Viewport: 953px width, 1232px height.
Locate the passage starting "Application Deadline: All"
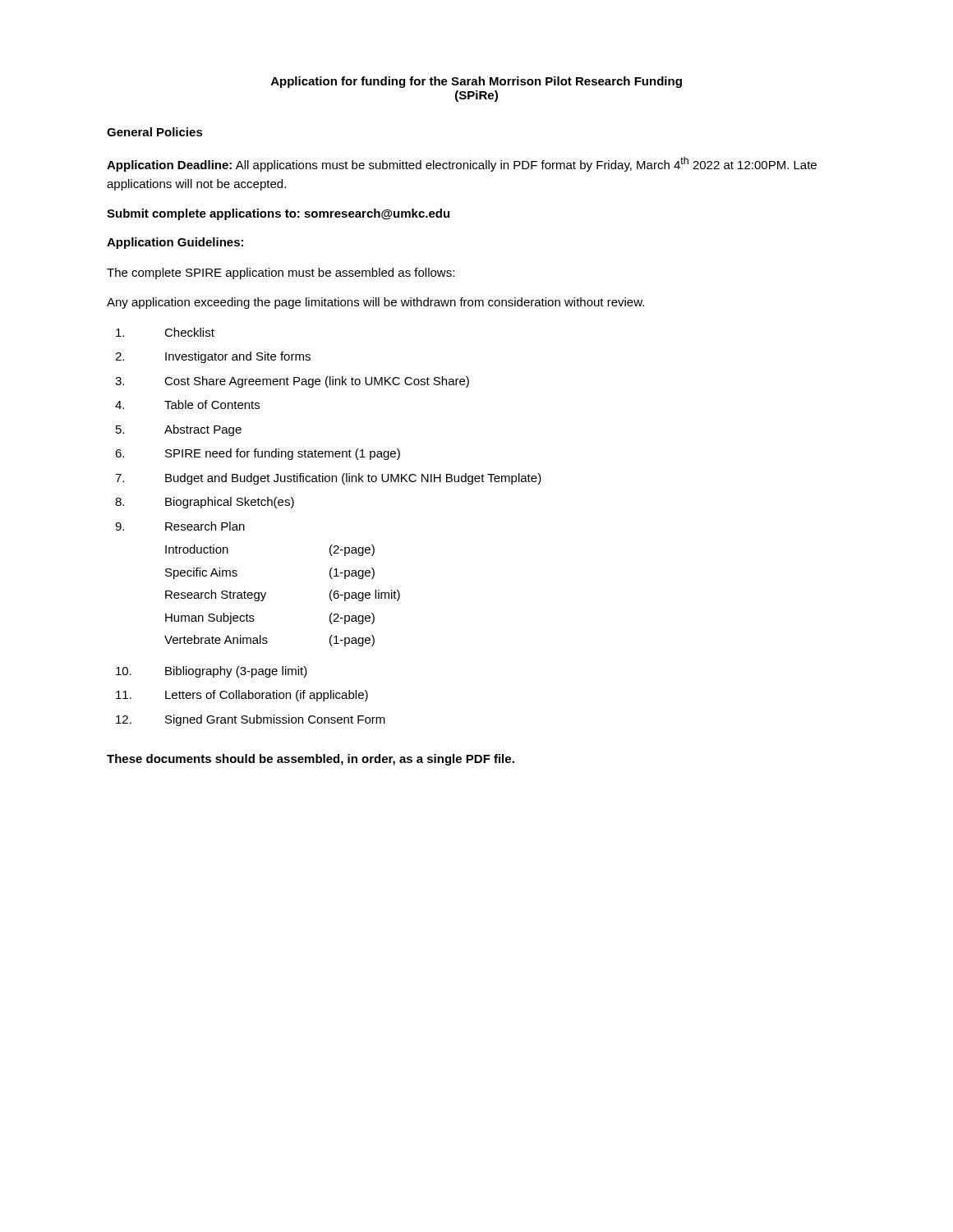(462, 173)
